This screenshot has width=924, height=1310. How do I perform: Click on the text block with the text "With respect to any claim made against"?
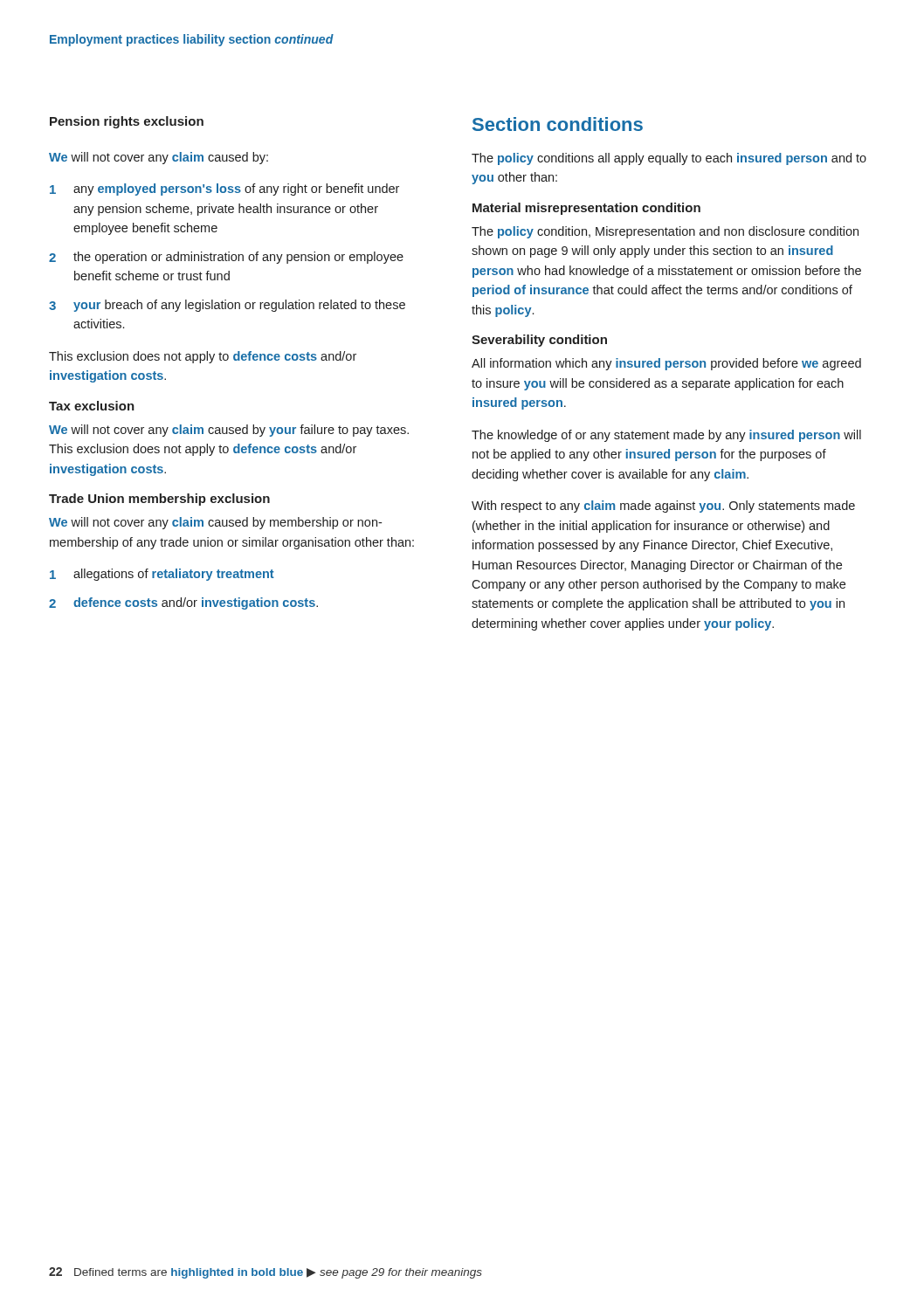[x=663, y=565]
